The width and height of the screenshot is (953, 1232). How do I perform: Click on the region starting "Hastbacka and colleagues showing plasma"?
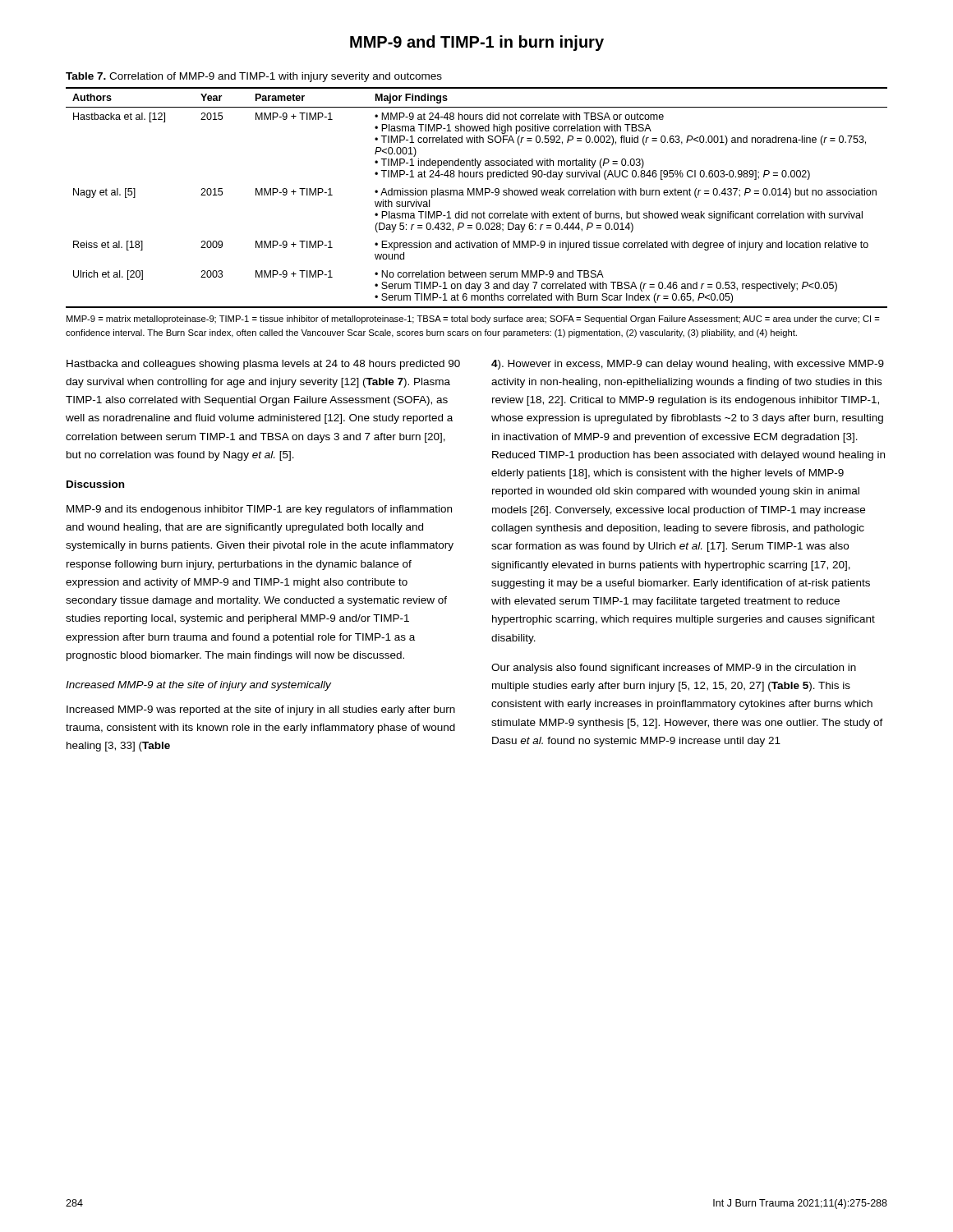click(x=263, y=409)
